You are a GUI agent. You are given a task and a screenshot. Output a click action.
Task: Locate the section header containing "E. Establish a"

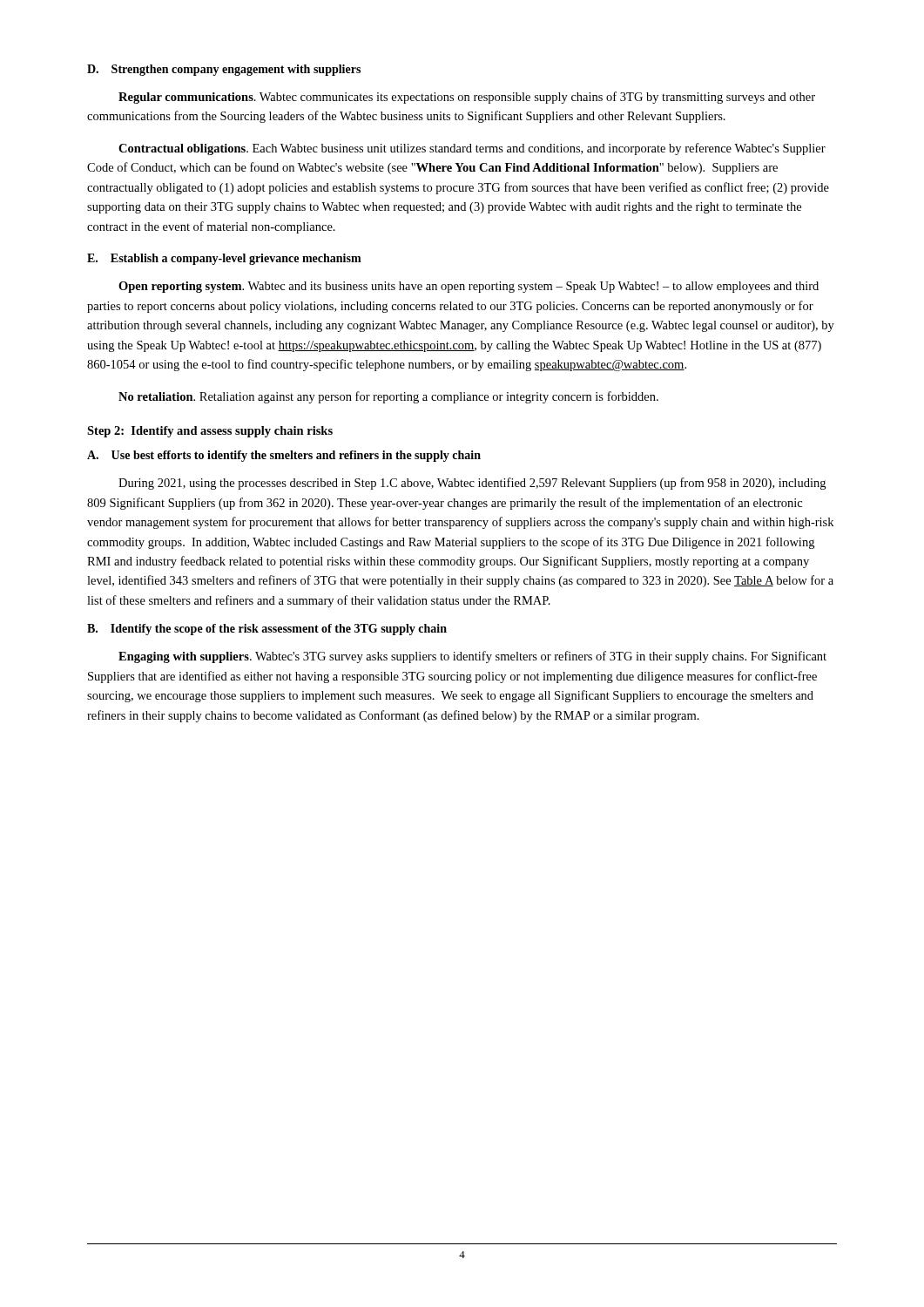[224, 259]
